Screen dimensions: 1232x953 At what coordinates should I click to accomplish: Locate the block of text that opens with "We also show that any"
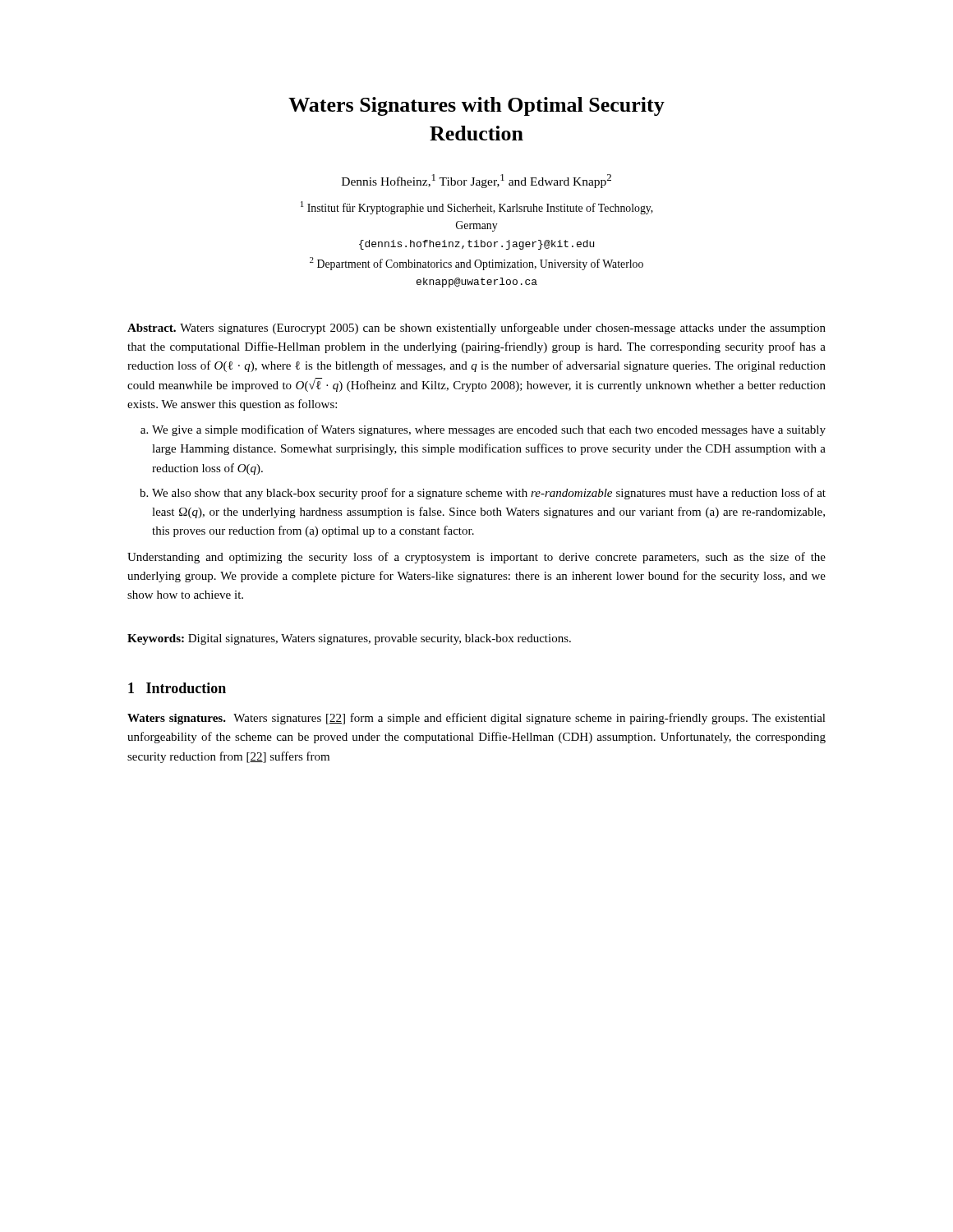[x=489, y=512]
